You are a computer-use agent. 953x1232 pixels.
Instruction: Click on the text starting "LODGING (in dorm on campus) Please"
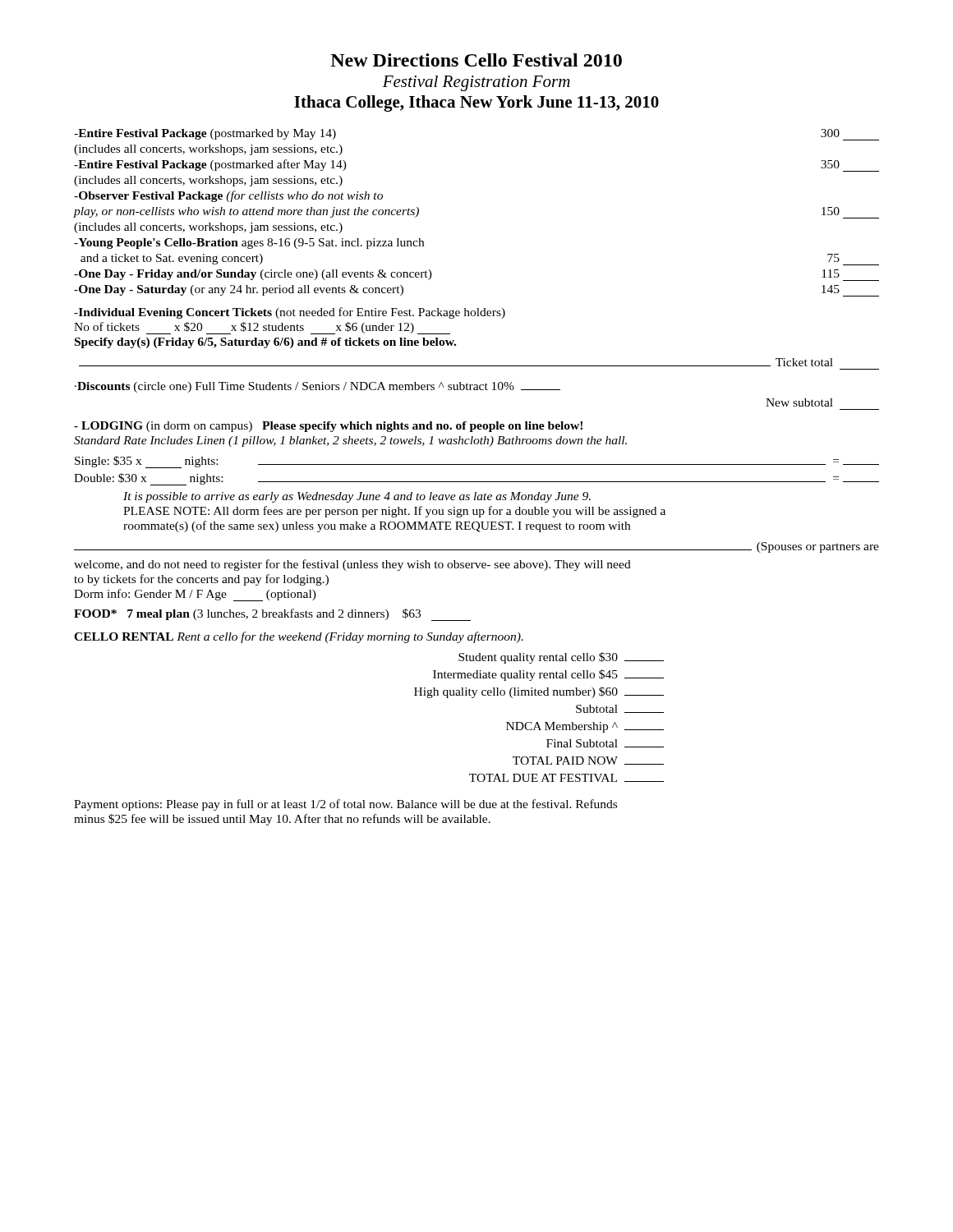coord(476,510)
